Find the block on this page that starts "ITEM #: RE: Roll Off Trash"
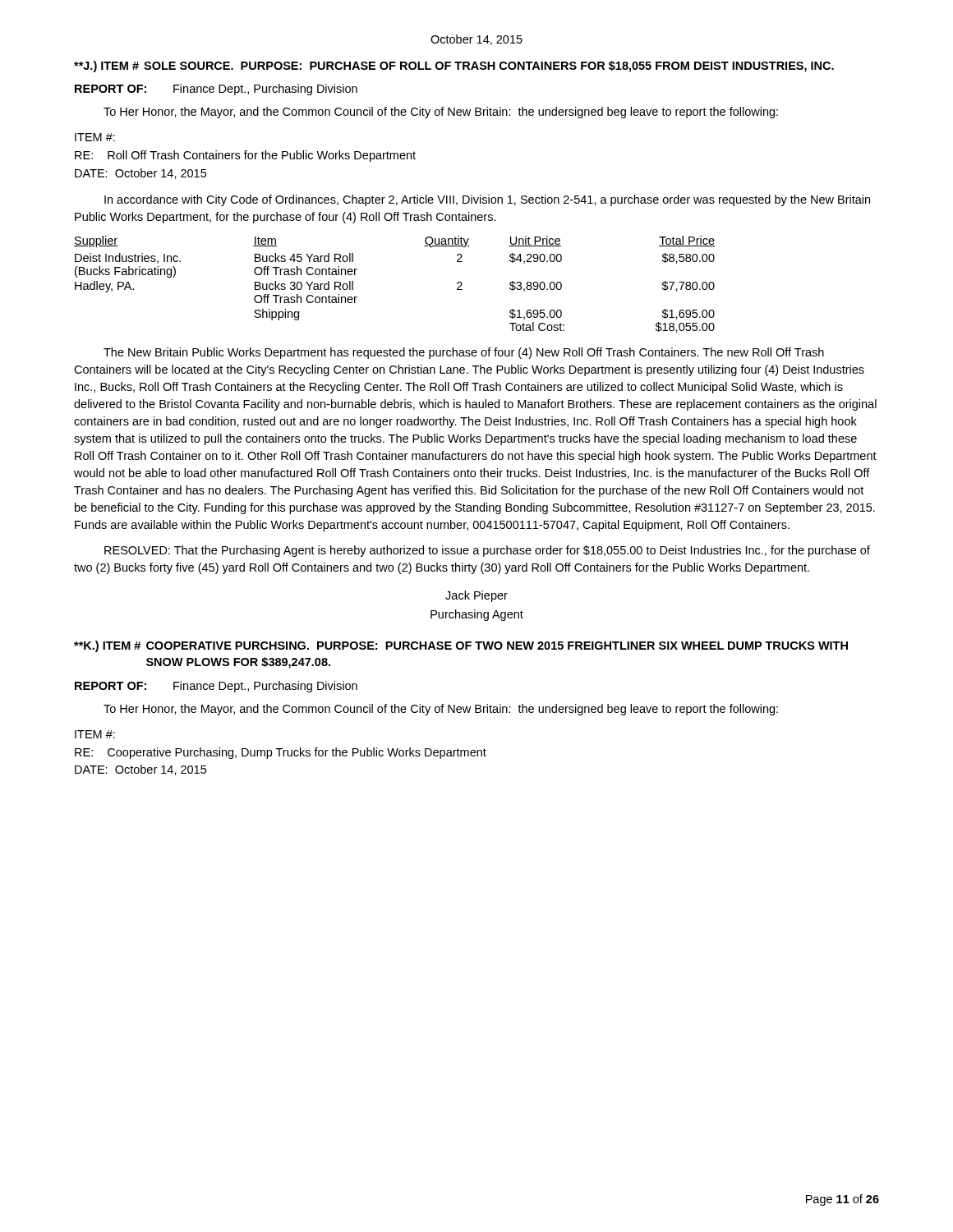The width and height of the screenshot is (953, 1232). click(245, 155)
